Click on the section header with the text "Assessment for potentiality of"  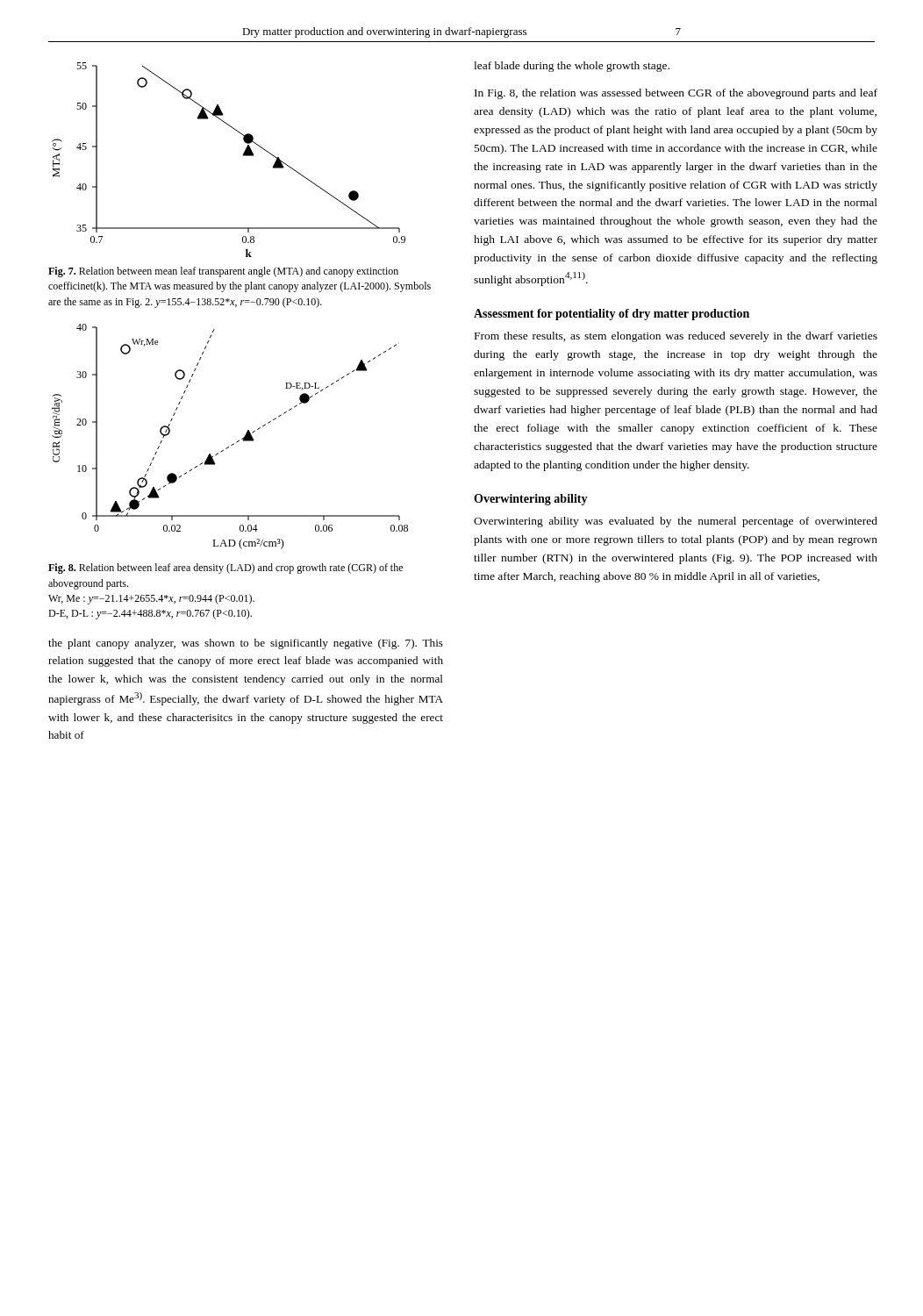[x=612, y=313]
